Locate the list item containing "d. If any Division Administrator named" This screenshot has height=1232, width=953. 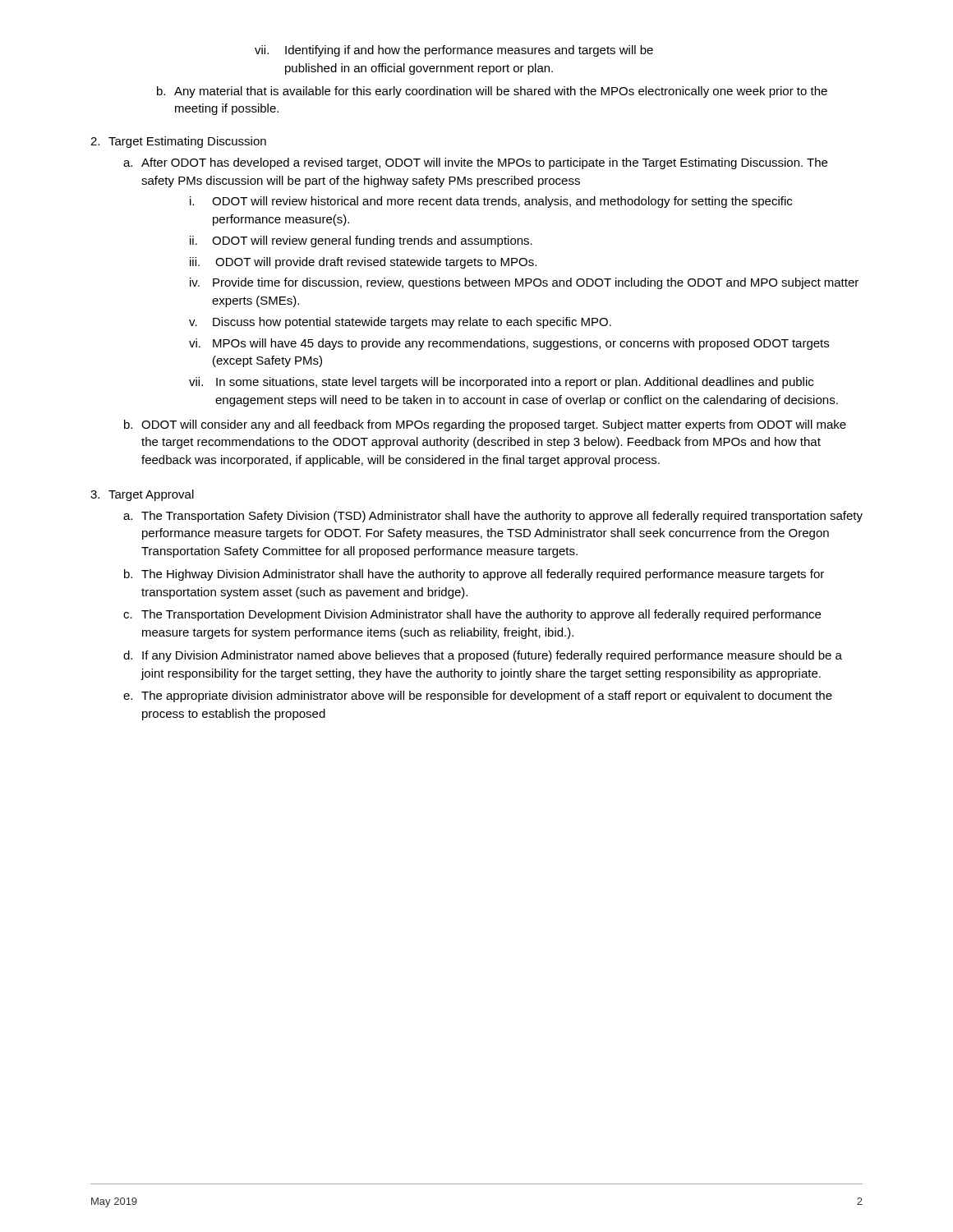pyautogui.click(x=493, y=664)
